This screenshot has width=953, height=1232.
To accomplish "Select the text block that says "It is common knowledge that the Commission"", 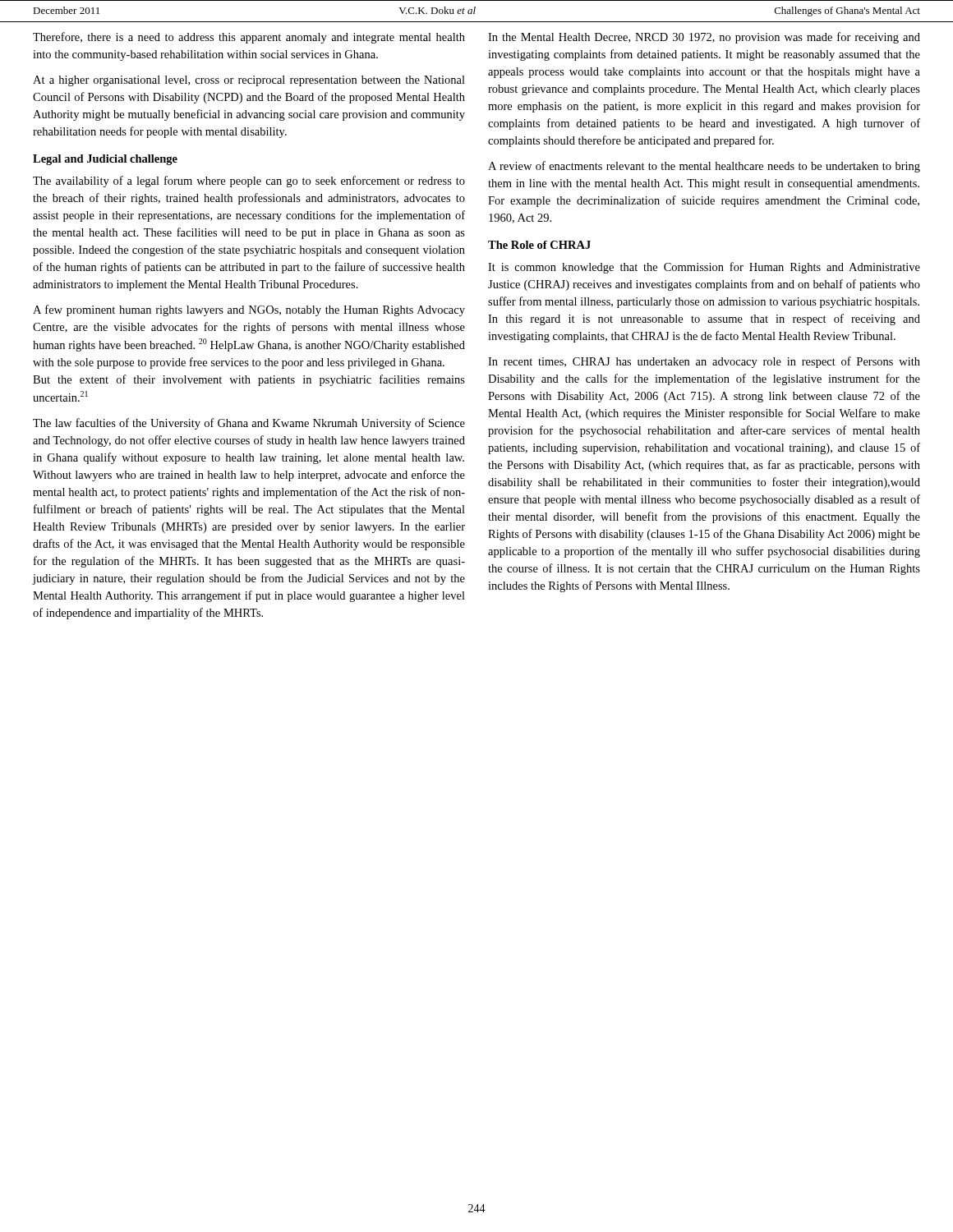I will click(704, 302).
